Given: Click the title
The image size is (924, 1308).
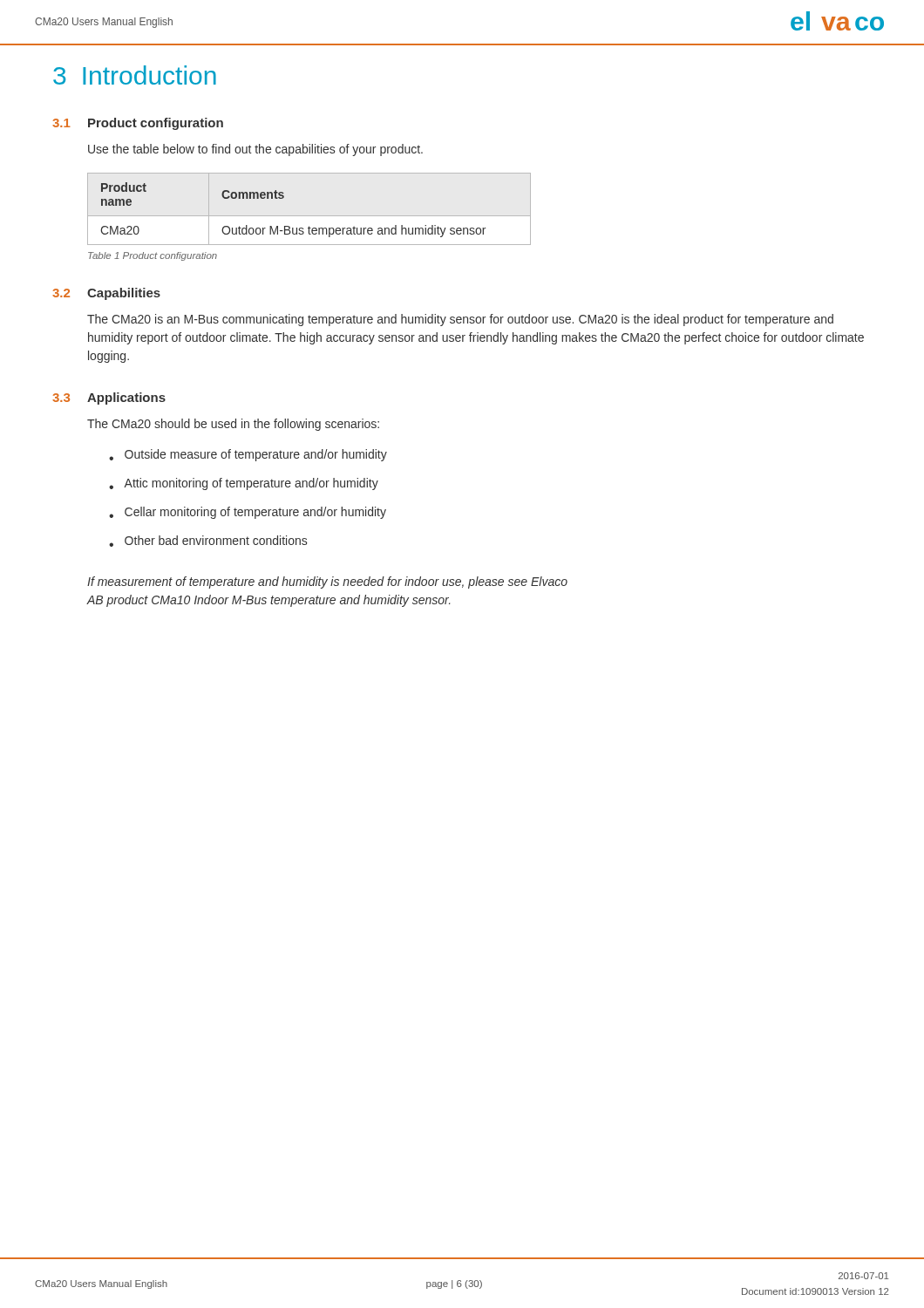Looking at the screenshot, I should tap(462, 76).
